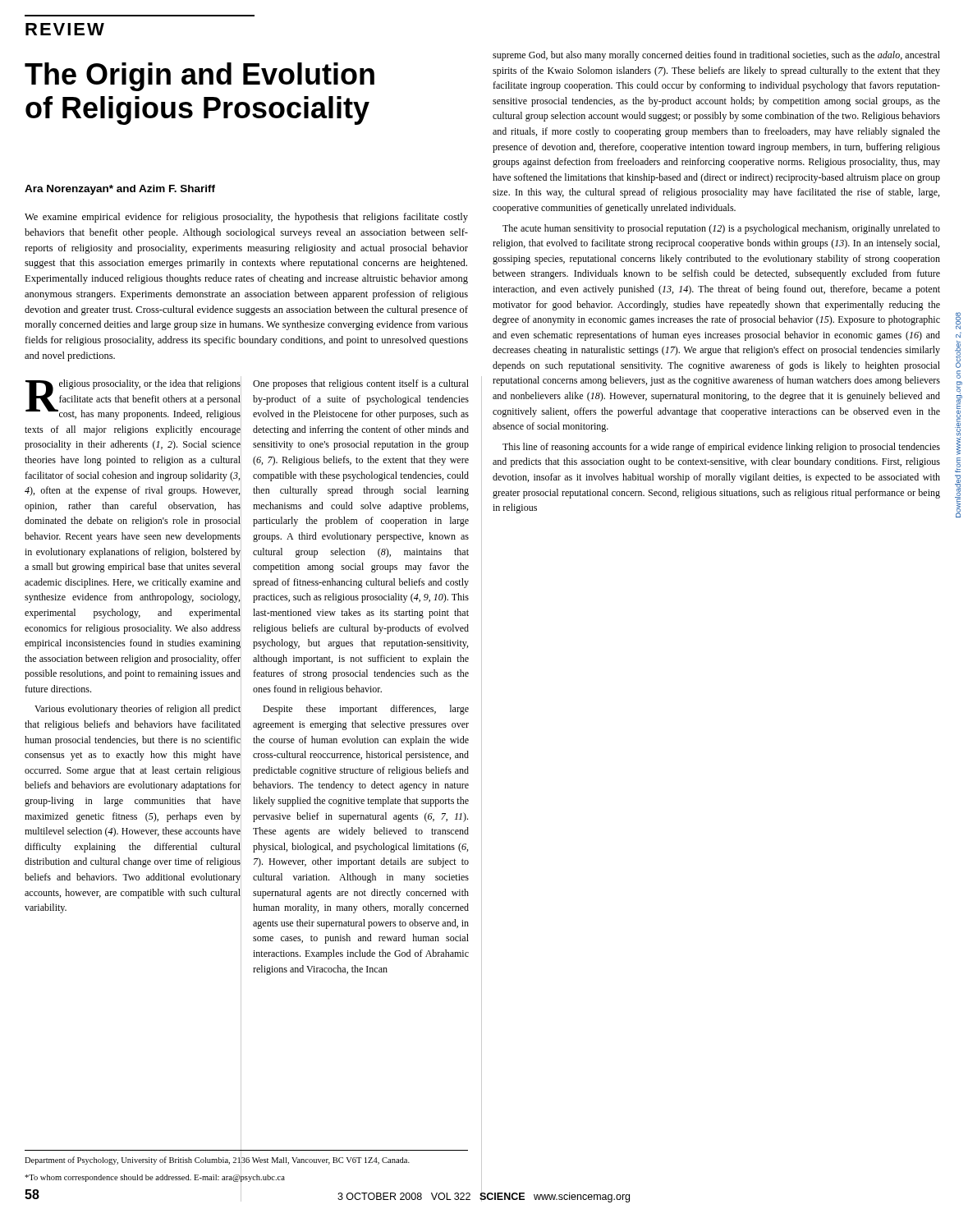Navigate to the text starting "Religious prosociality, or the idea that religions"
The height and width of the screenshot is (1232, 968).
(133, 646)
